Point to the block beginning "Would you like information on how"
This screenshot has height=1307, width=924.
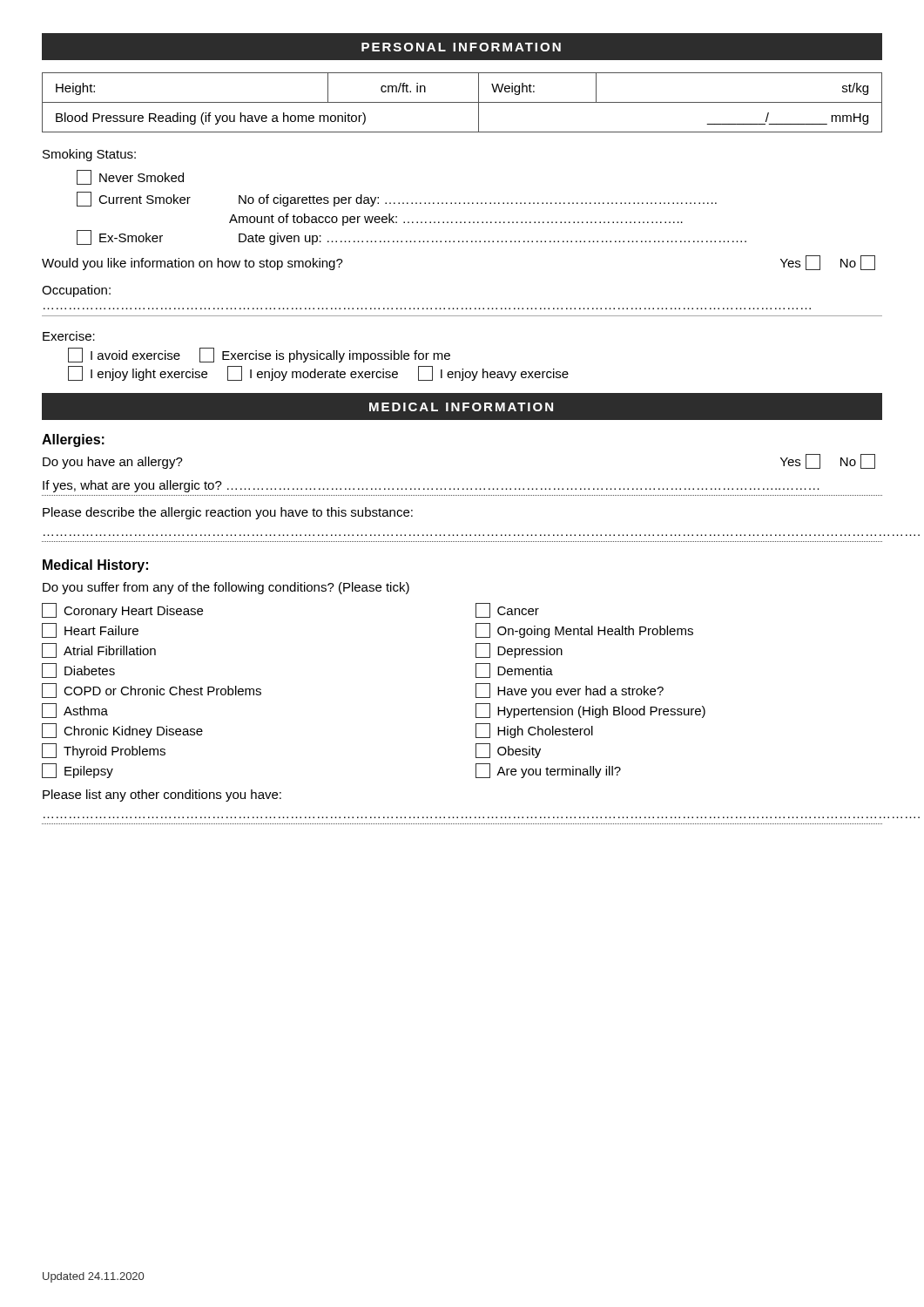(x=190, y=262)
